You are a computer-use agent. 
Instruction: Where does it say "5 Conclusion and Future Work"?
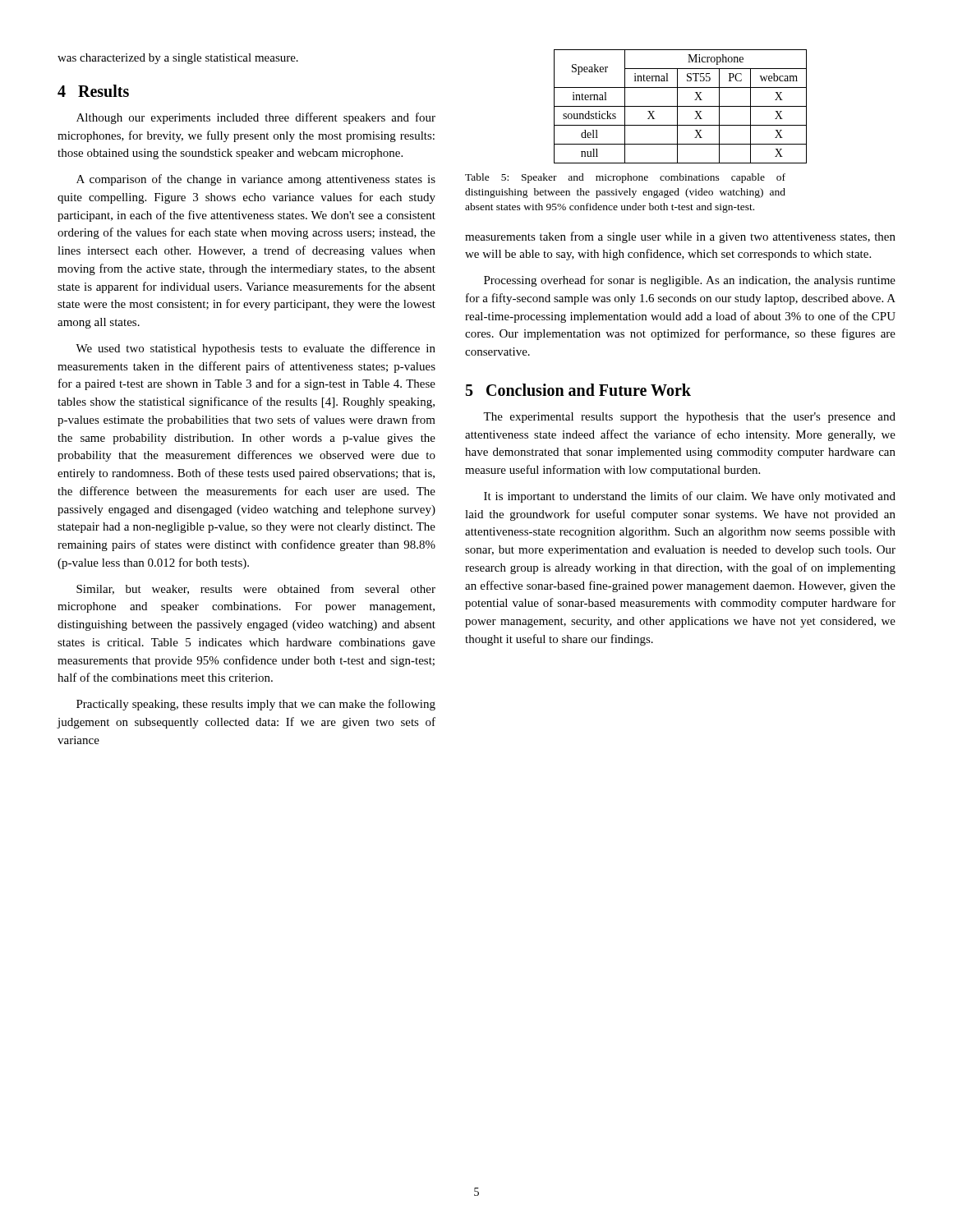click(x=578, y=390)
